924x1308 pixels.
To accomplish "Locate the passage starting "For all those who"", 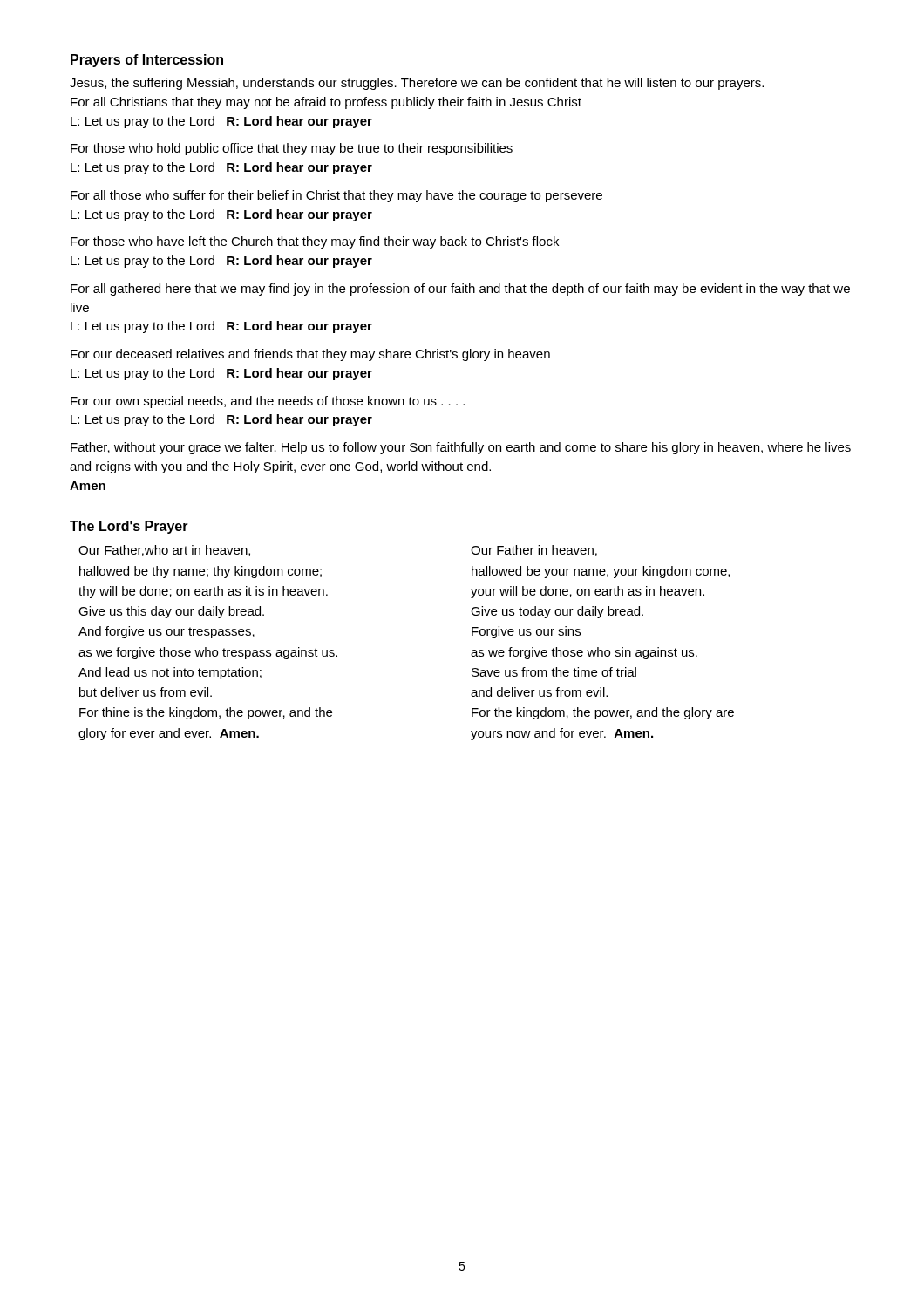I will pyautogui.click(x=336, y=204).
